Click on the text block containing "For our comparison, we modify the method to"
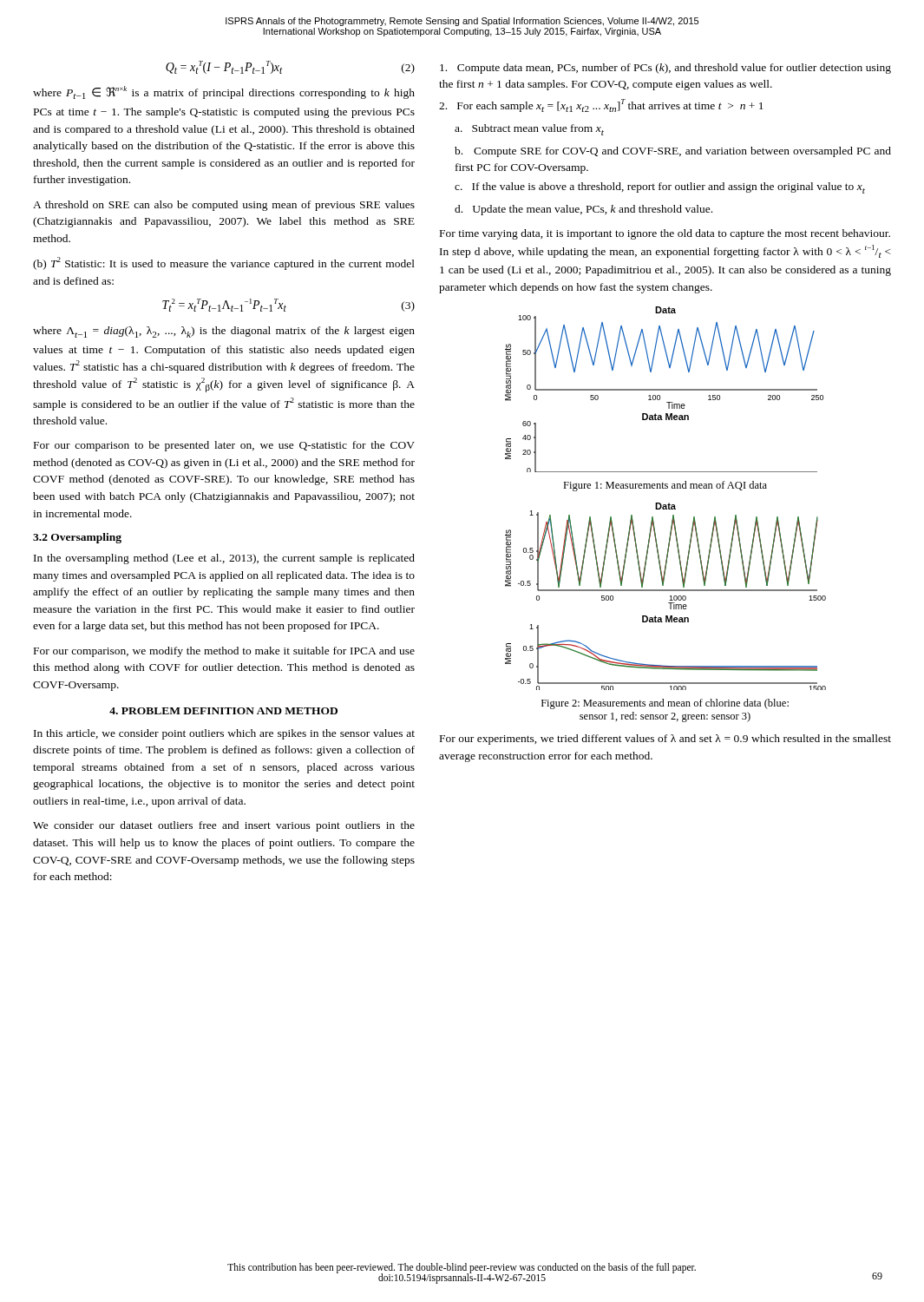 tap(224, 667)
